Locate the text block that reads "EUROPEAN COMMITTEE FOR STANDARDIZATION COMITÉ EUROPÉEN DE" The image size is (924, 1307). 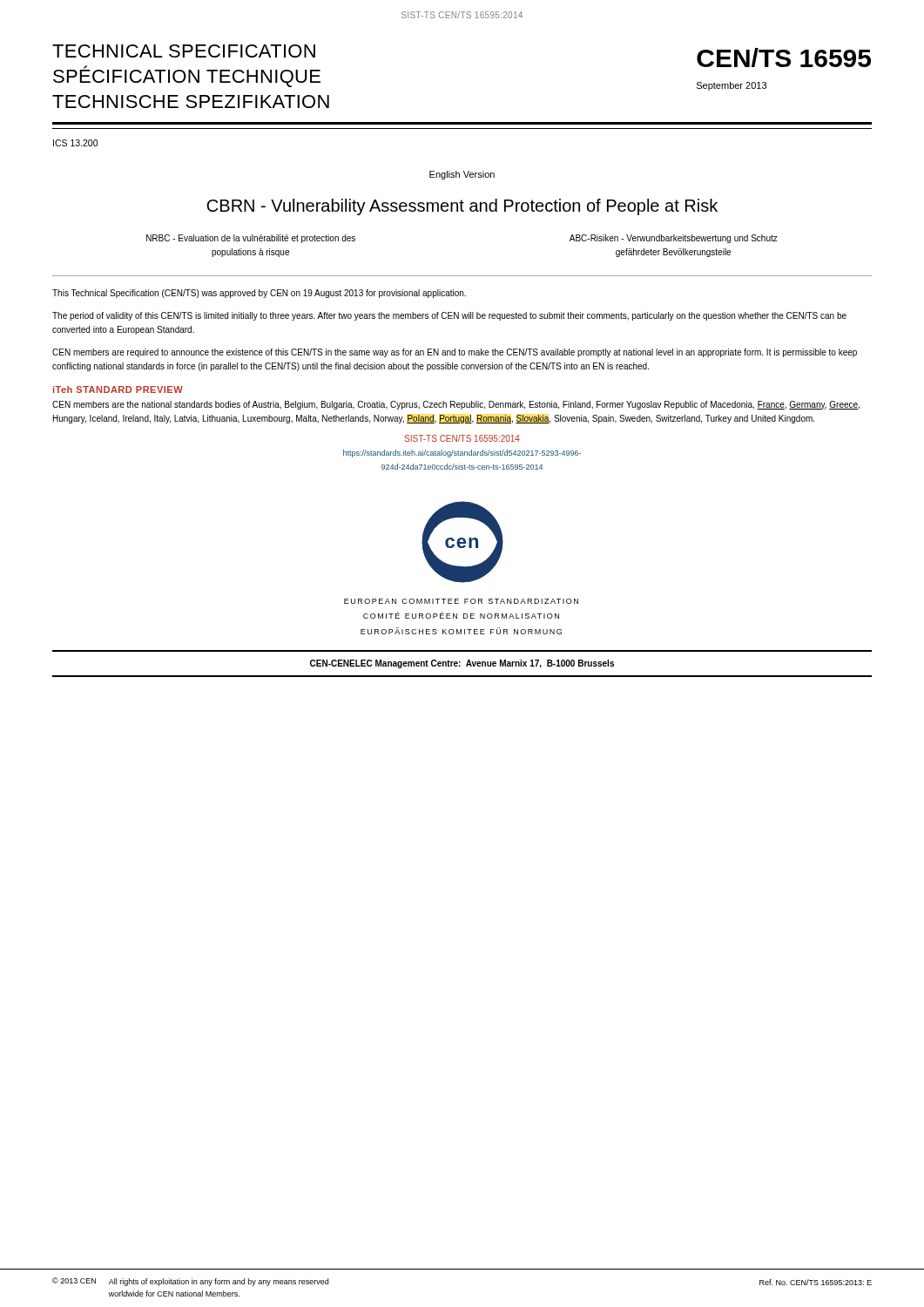coord(462,616)
